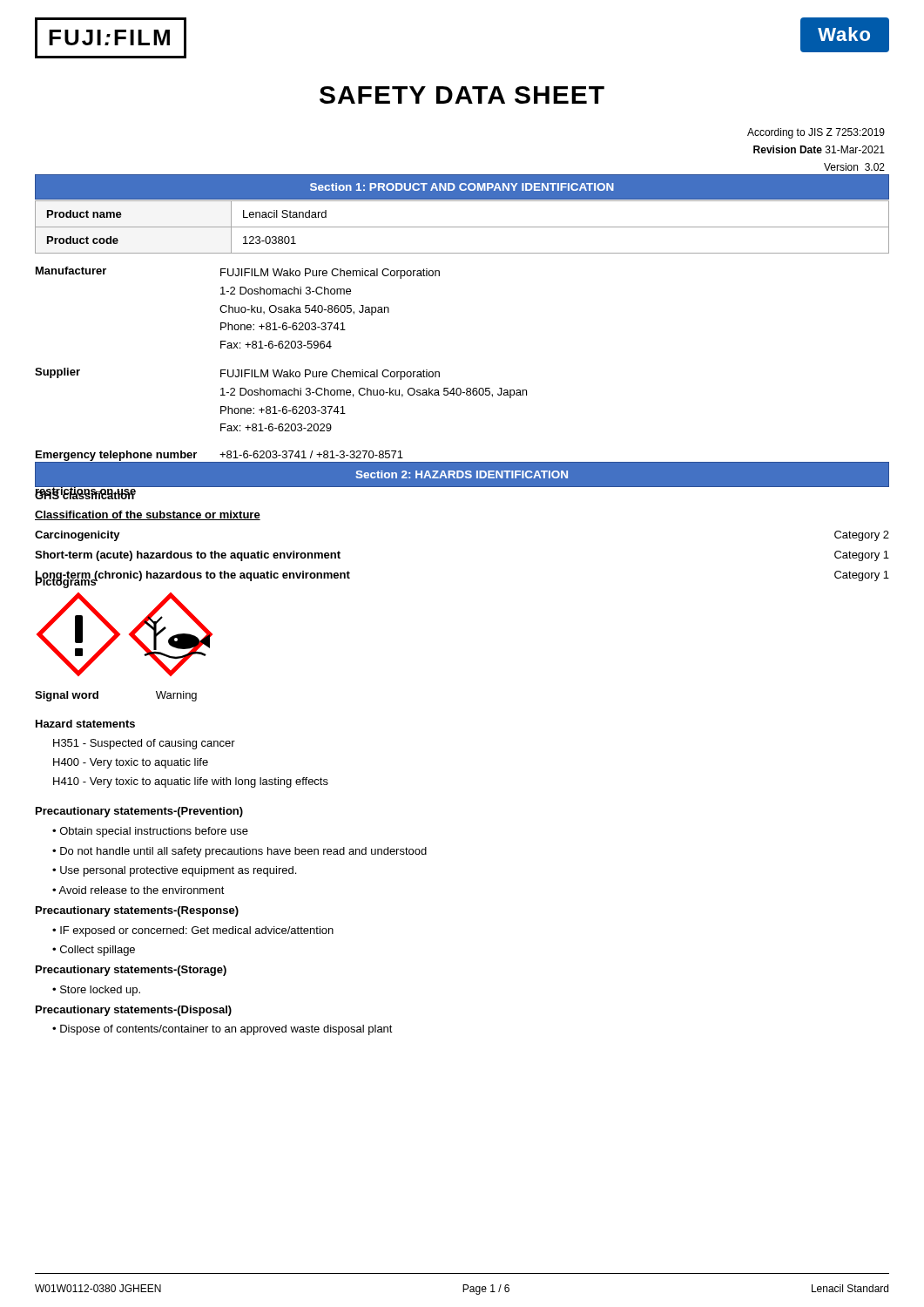Screen dimensions: 1307x924
Task: Click on the element starting "Section 2: HAZARDS IDENTIFICATION"
Action: click(462, 474)
